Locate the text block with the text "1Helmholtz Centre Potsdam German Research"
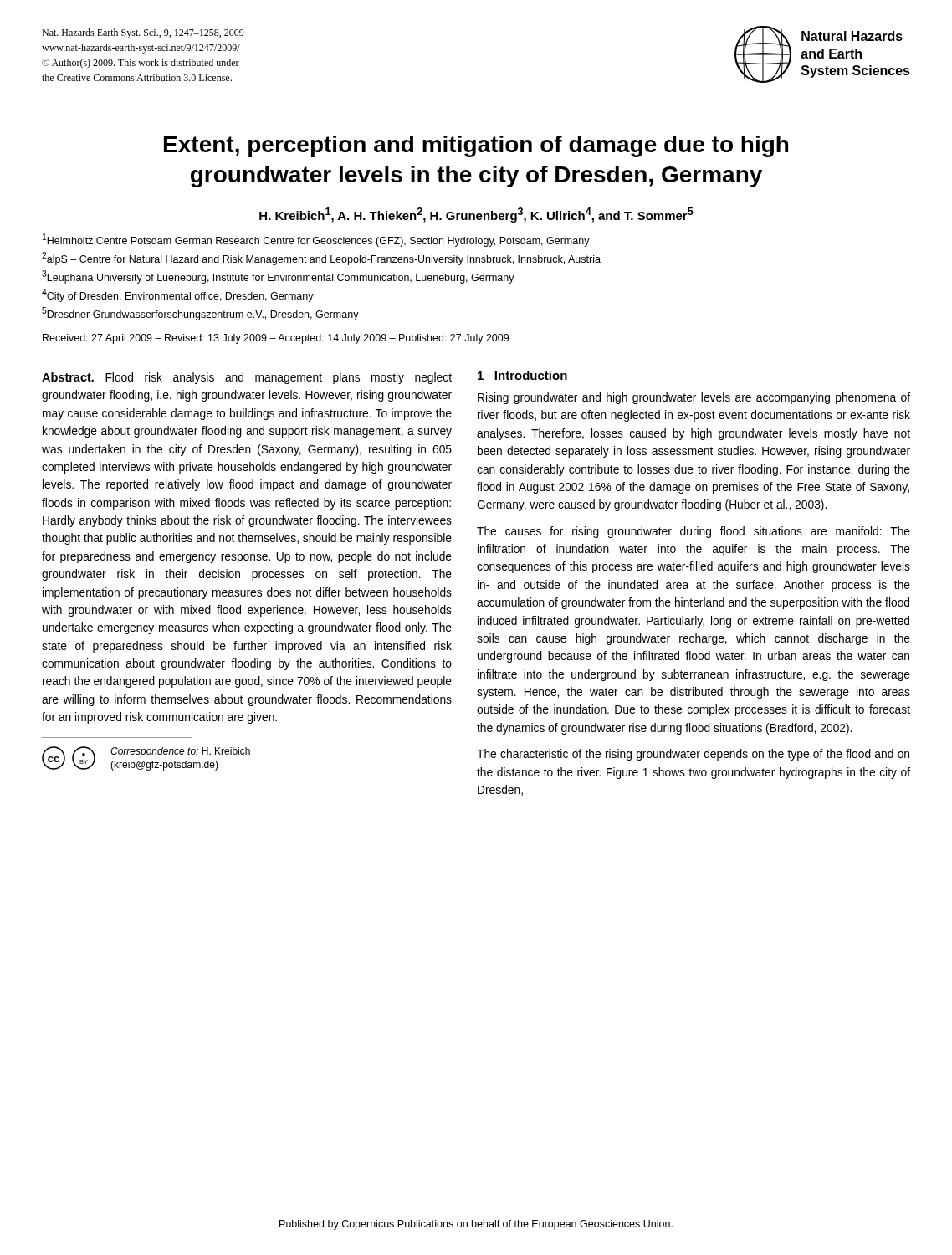952x1255 pixels. click(476, 277)
